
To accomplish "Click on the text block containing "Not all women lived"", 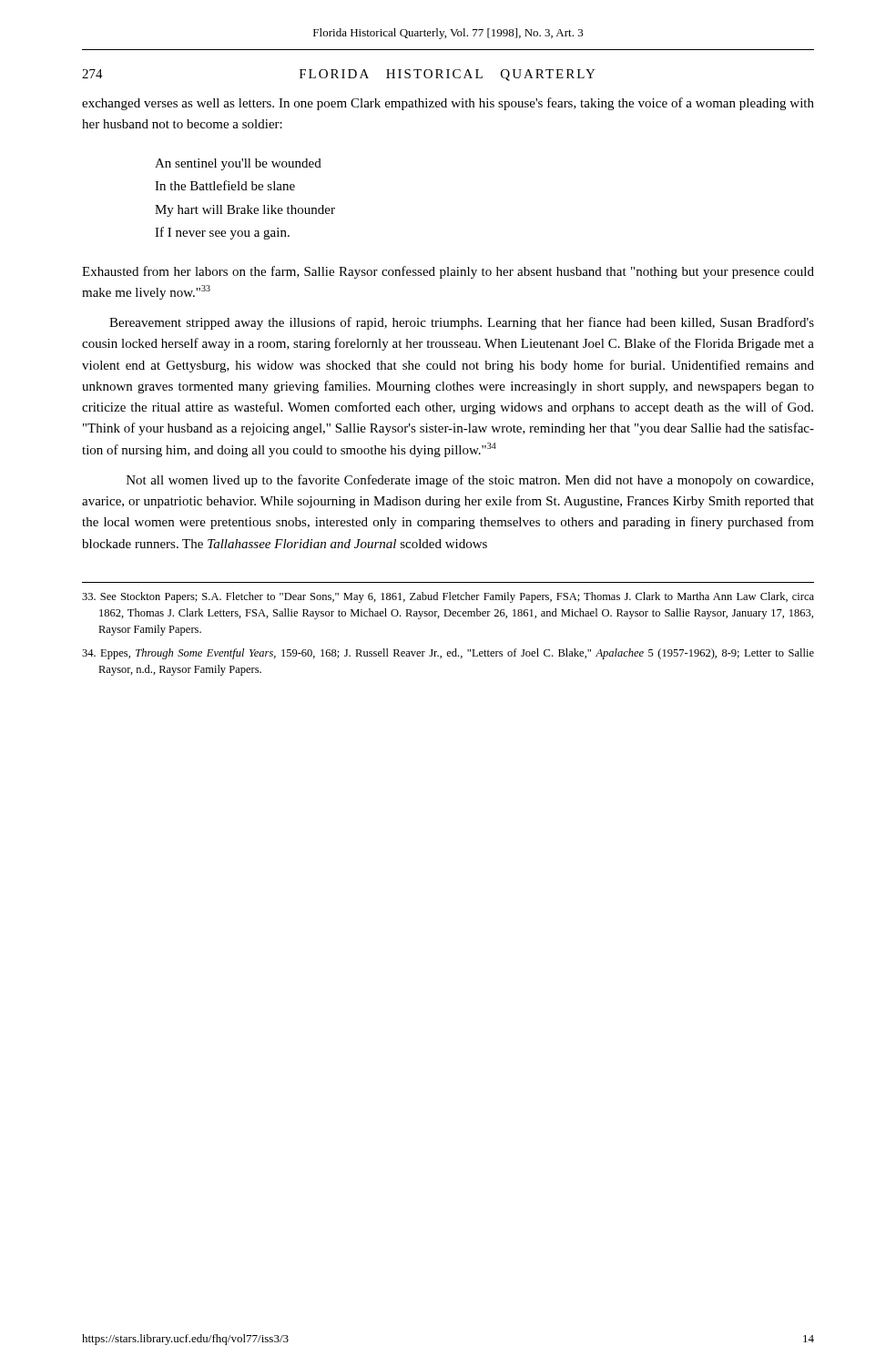I will click(448, 511).
